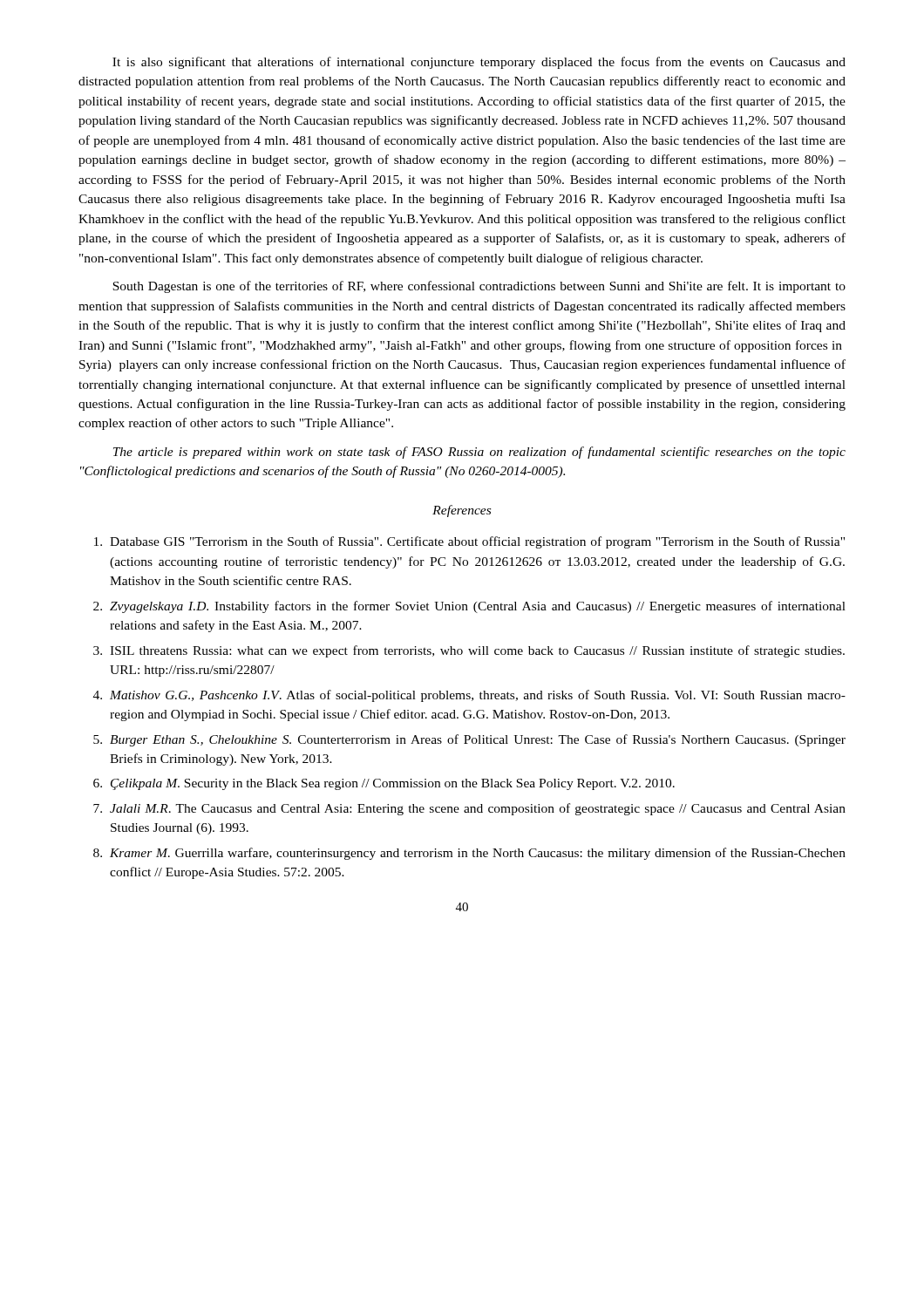This screenshot has height=1308, width=924.
Task: Select a section header
Action: tap(462, 510)
